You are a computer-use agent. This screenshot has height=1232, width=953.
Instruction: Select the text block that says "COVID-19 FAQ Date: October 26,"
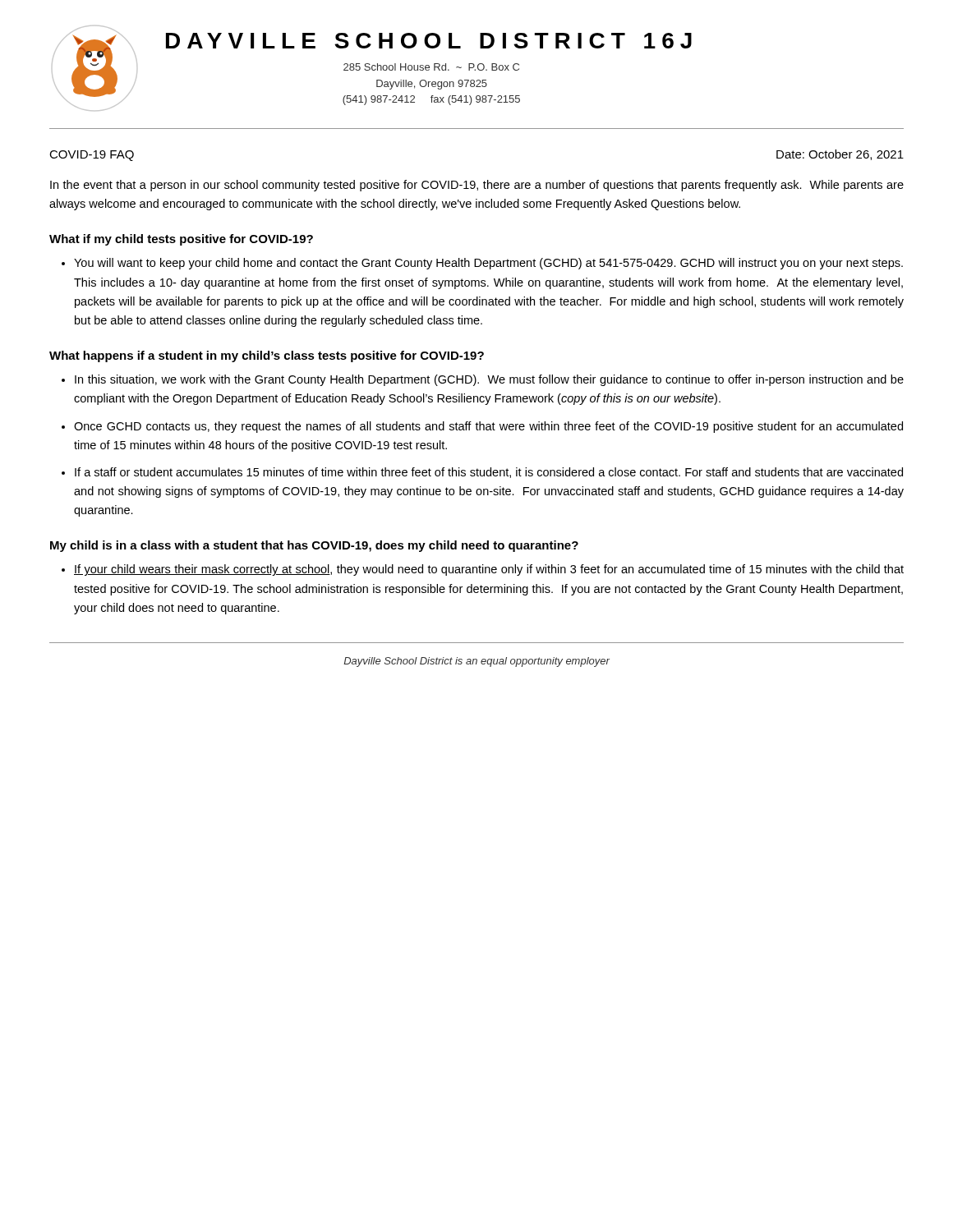[x=96, y=155]
